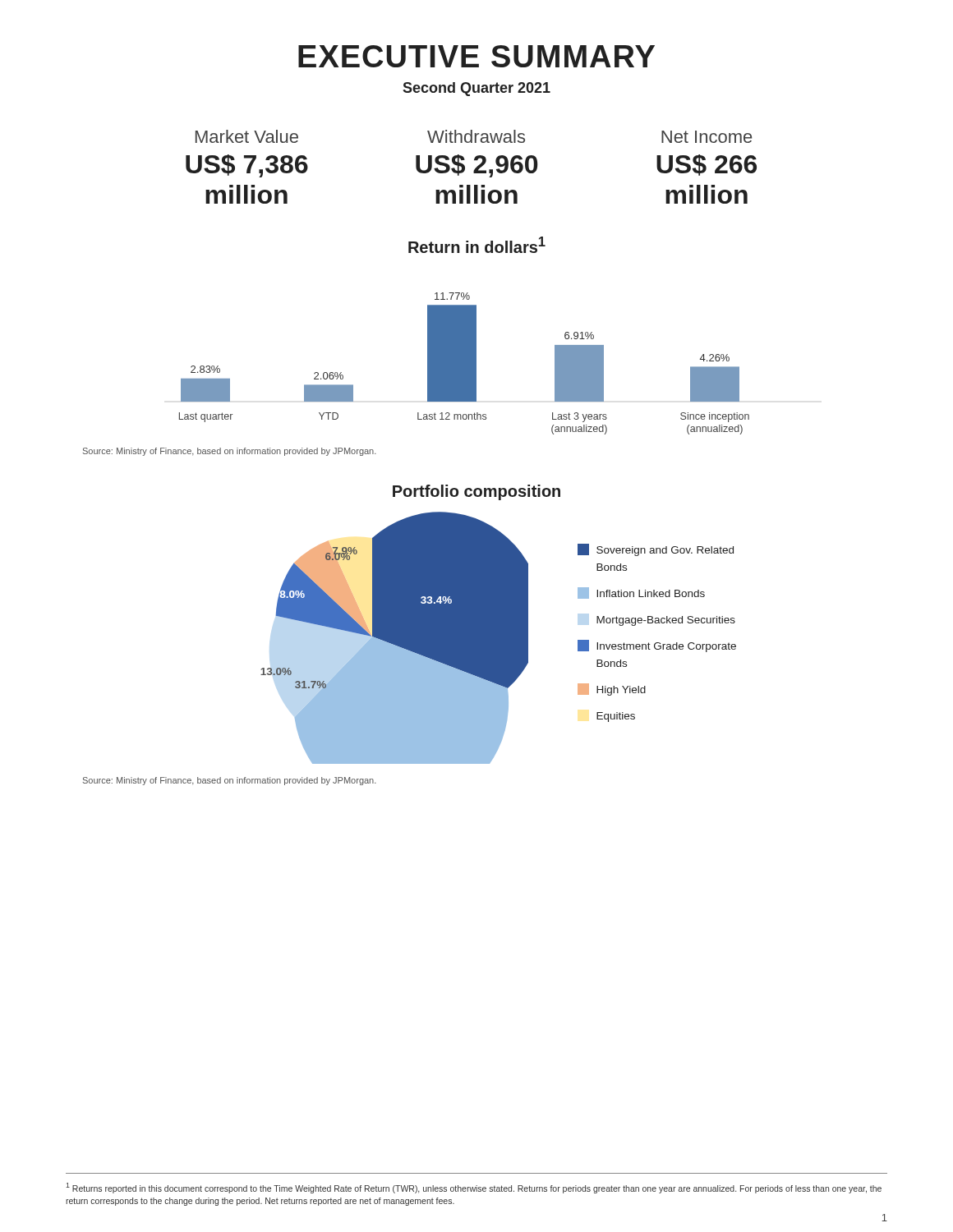
Task: Find the list item containing "High Yield"
Action: coord(612,690)
